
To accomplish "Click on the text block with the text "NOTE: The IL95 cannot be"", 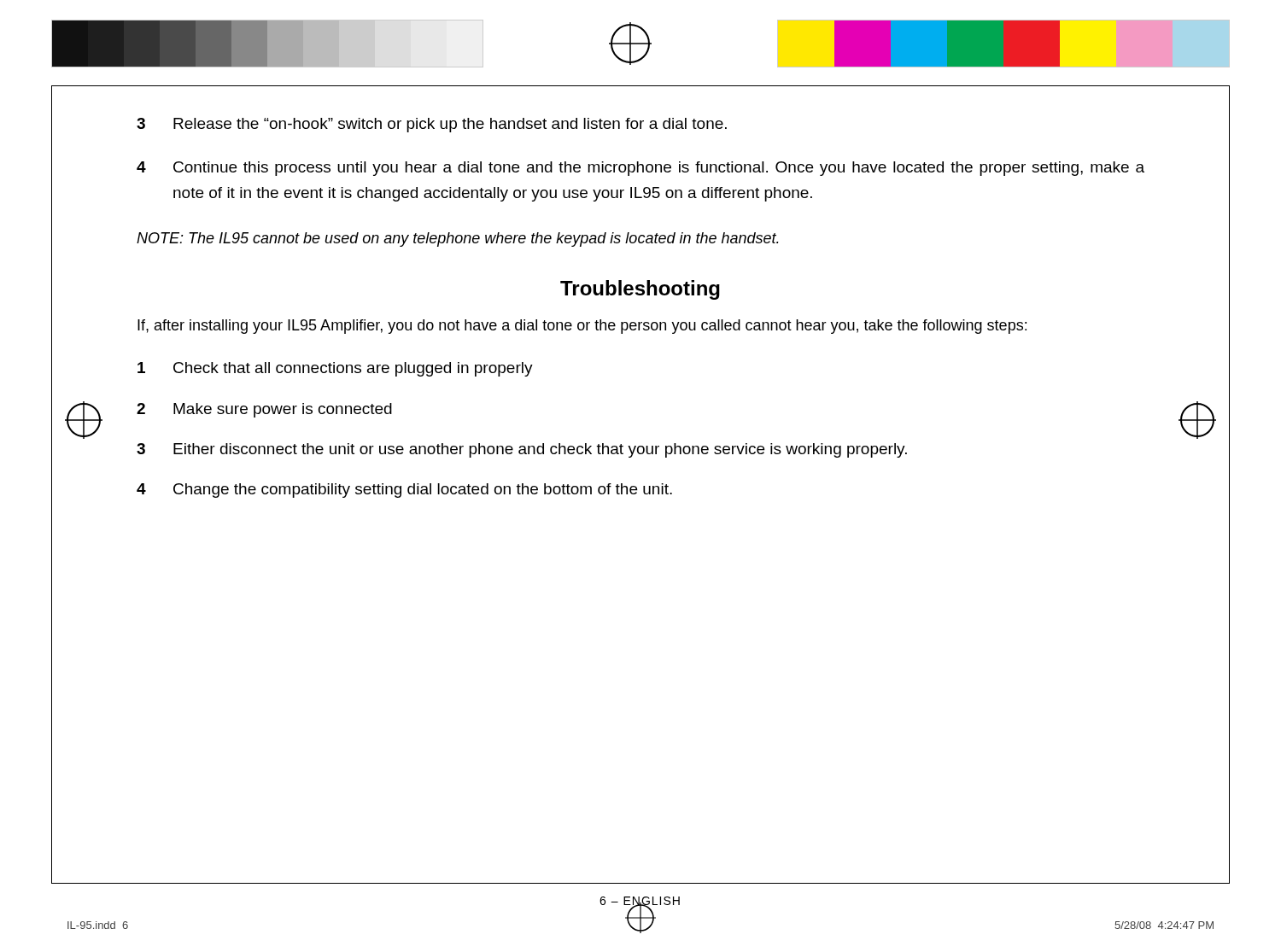I will pos(458,238).
